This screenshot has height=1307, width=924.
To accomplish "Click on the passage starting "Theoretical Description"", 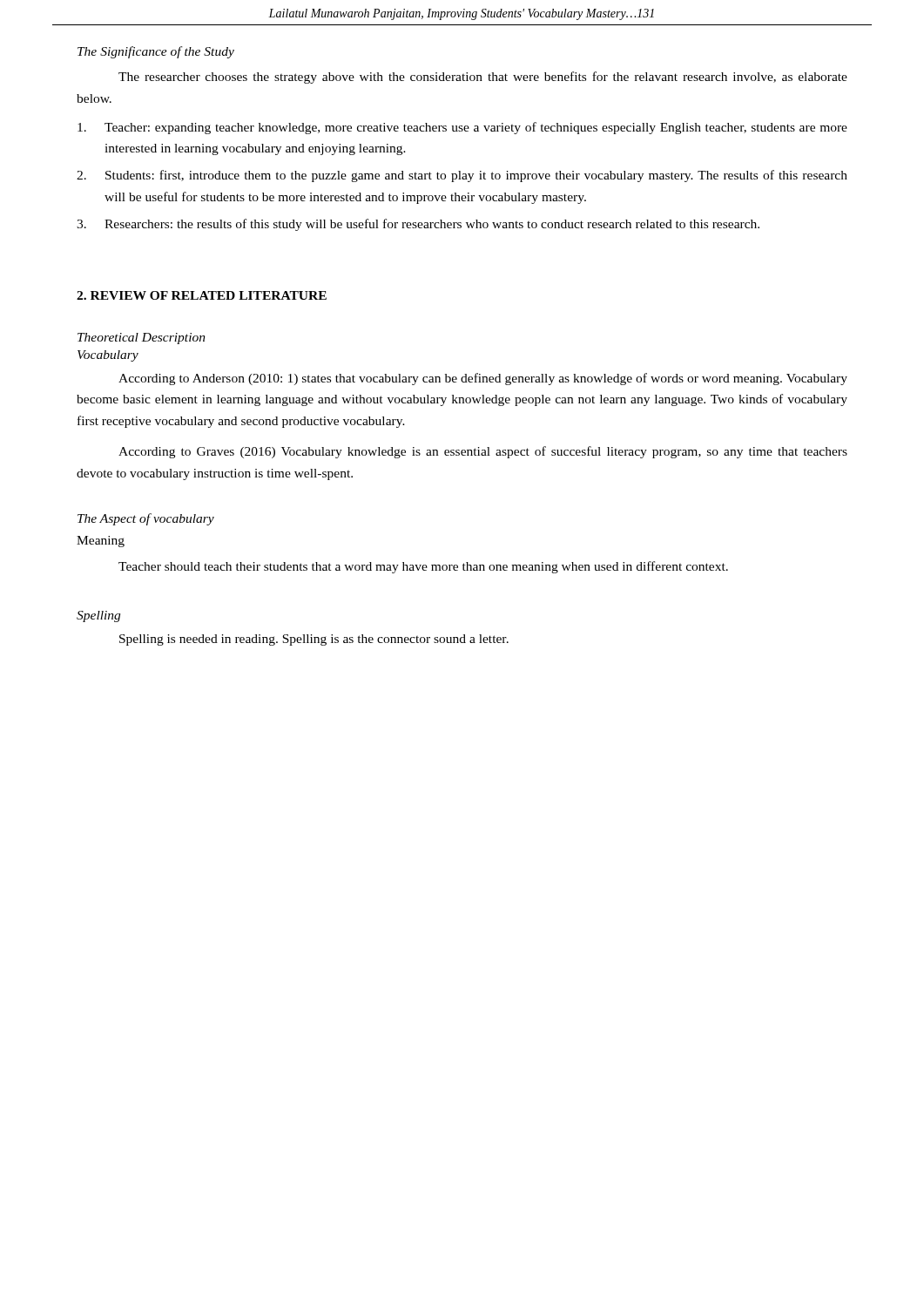I will 141,336.
